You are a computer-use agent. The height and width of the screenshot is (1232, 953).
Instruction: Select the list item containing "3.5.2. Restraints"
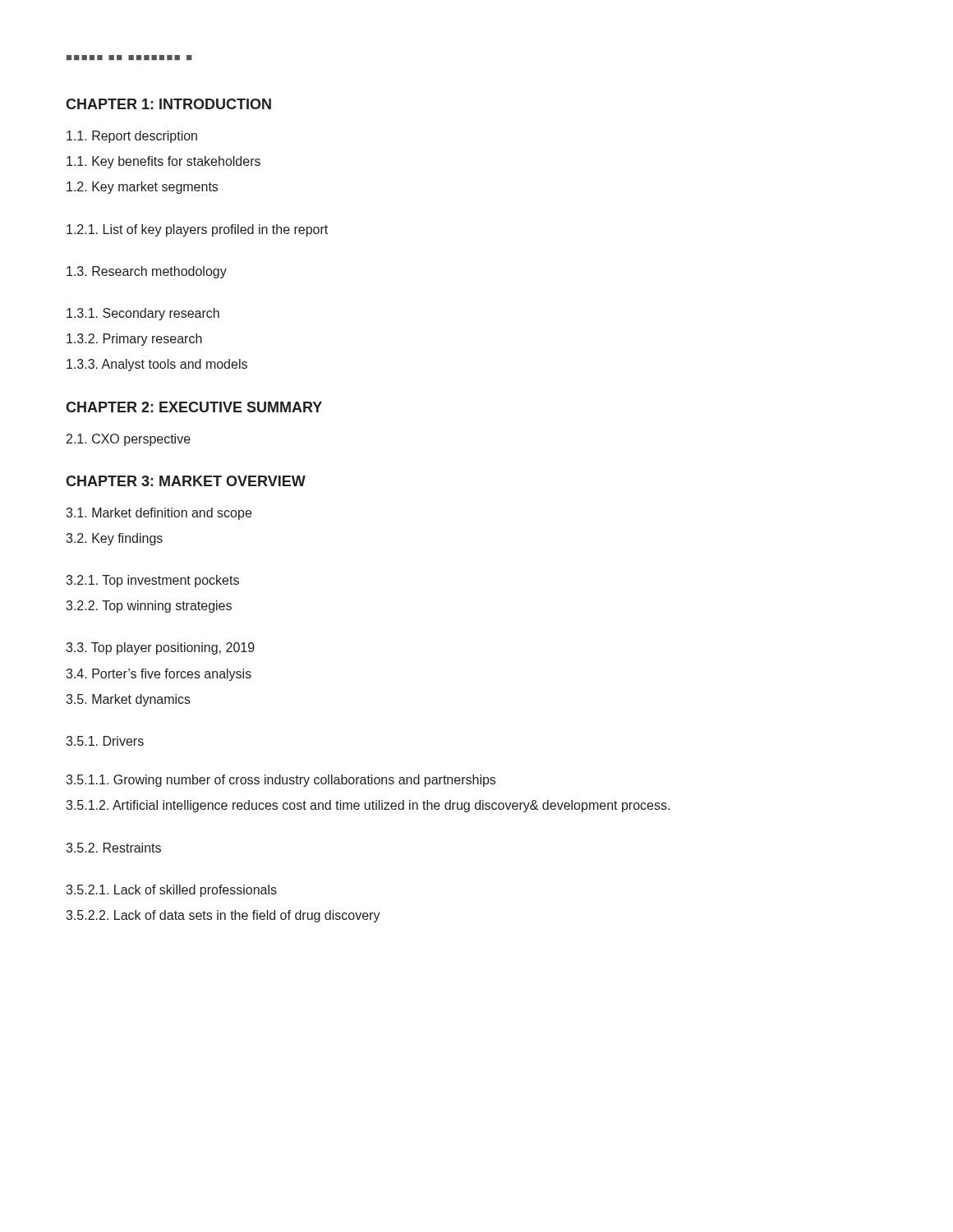(114, 848)
